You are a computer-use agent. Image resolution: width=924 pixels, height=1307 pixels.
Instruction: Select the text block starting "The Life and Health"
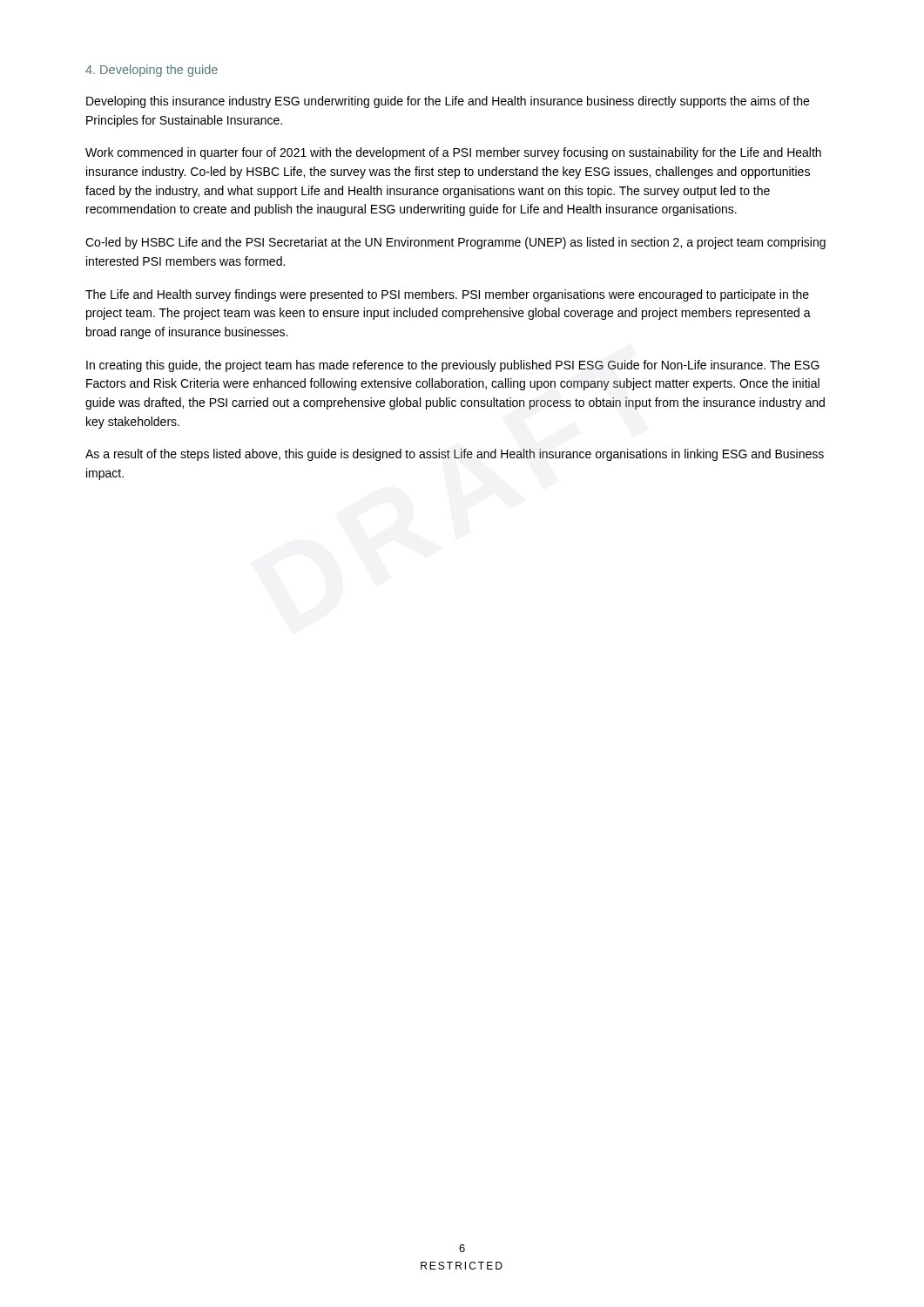click(x=462, y=314)
